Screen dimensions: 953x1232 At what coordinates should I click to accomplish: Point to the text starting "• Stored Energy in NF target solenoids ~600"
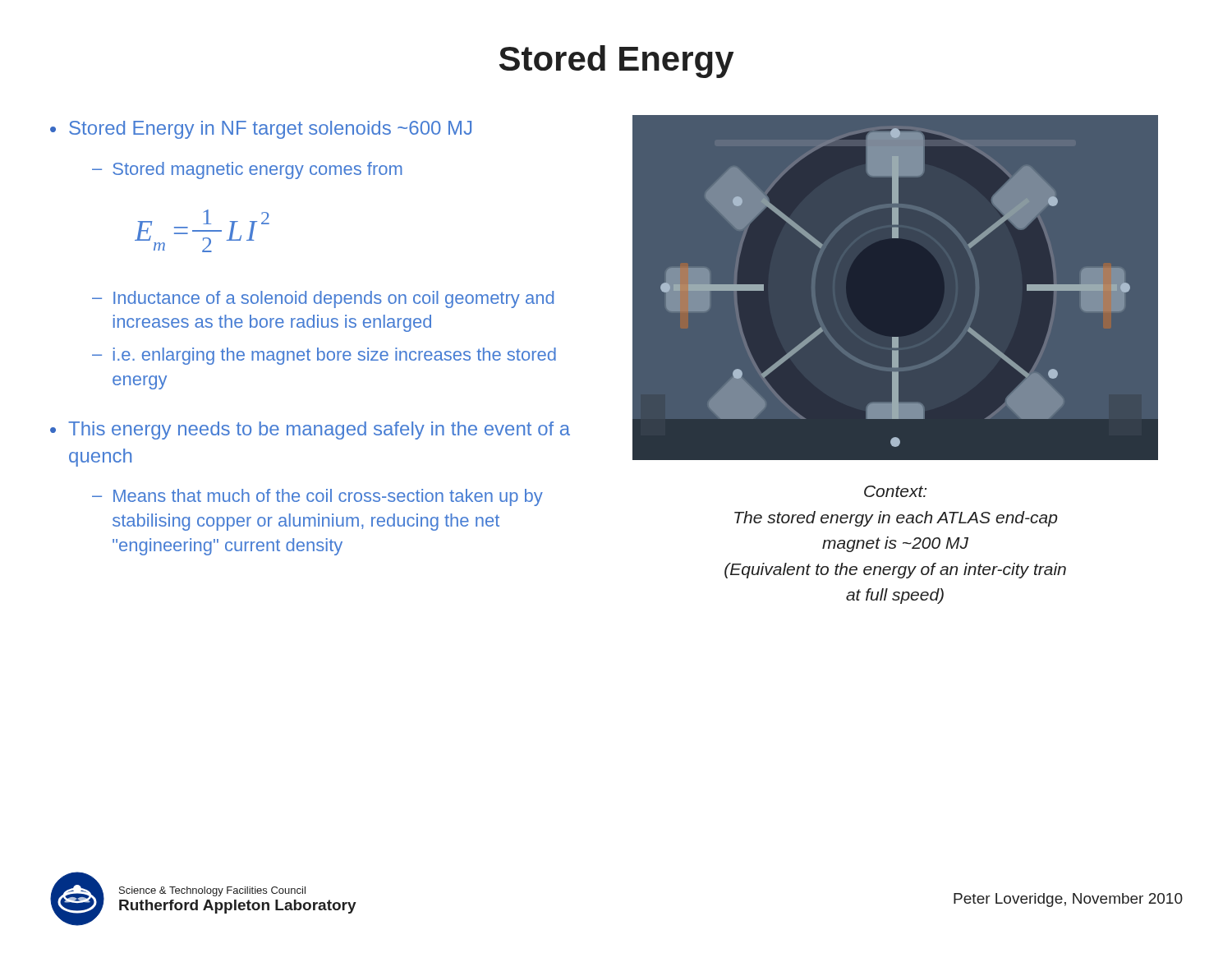261,129
